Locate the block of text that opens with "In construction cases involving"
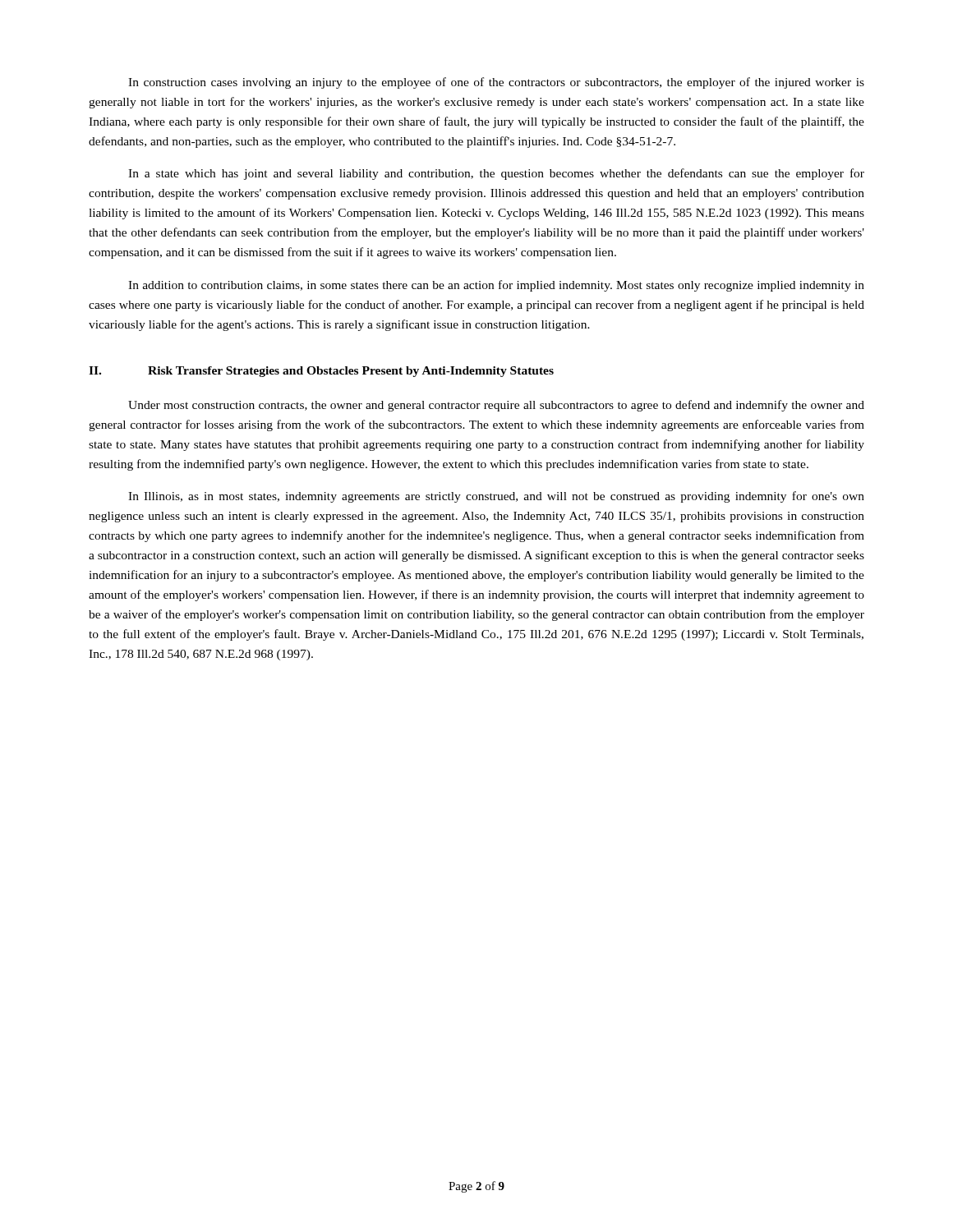Screen dimensions: 1232x953 click(476, 203)
